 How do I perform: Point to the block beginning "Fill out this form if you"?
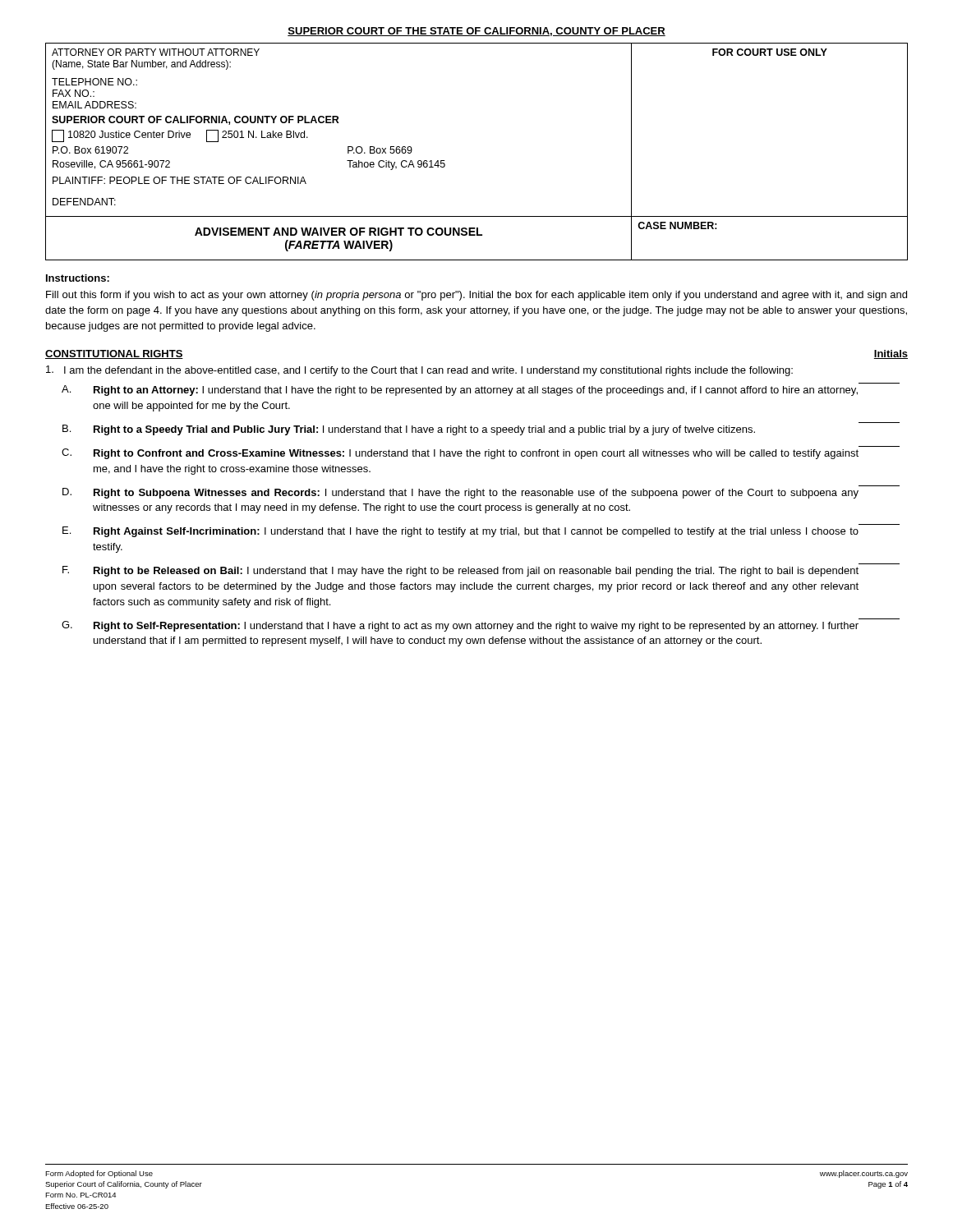pos(476,310)
